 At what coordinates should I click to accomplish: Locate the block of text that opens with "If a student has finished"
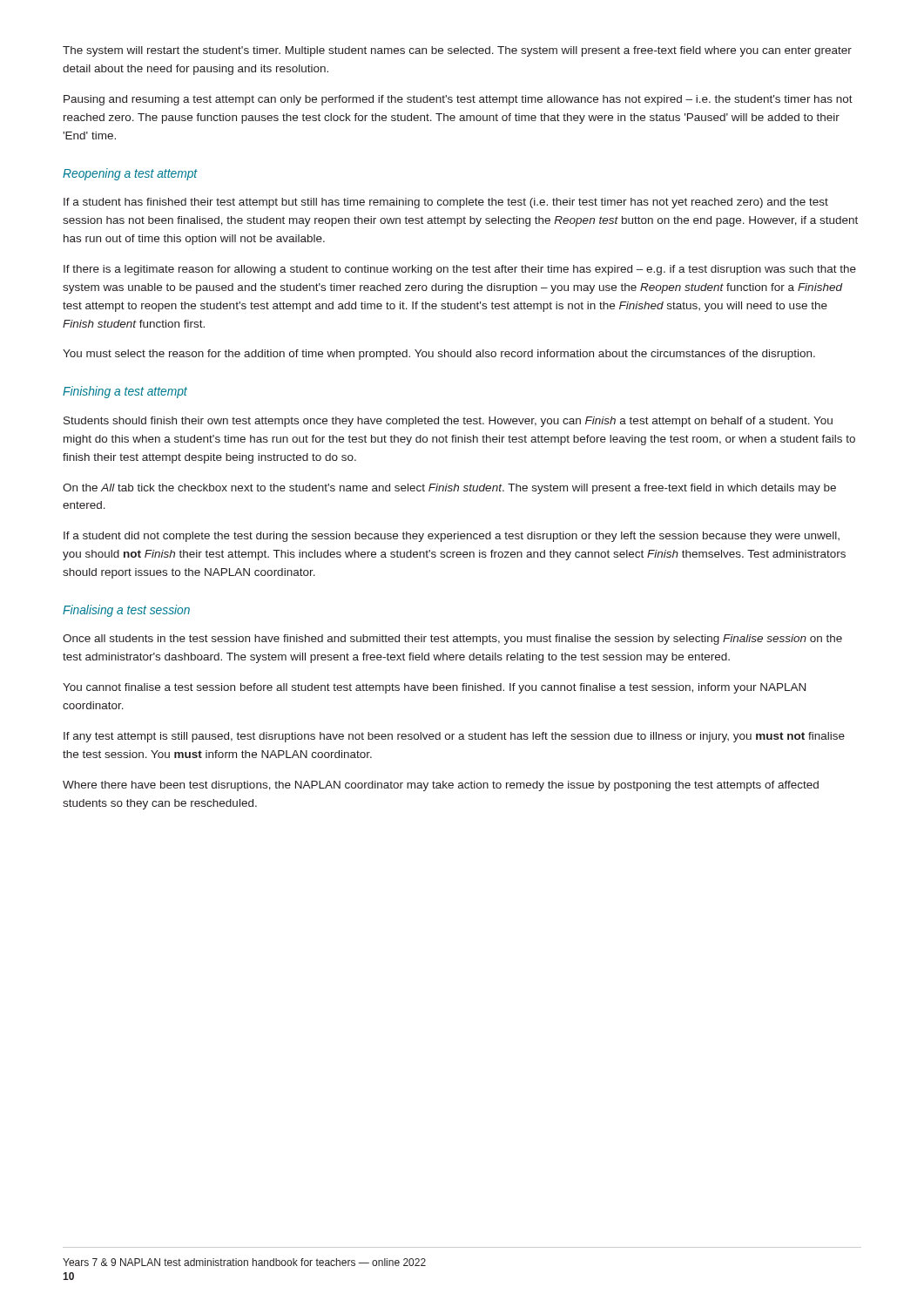tap(462, 221)
